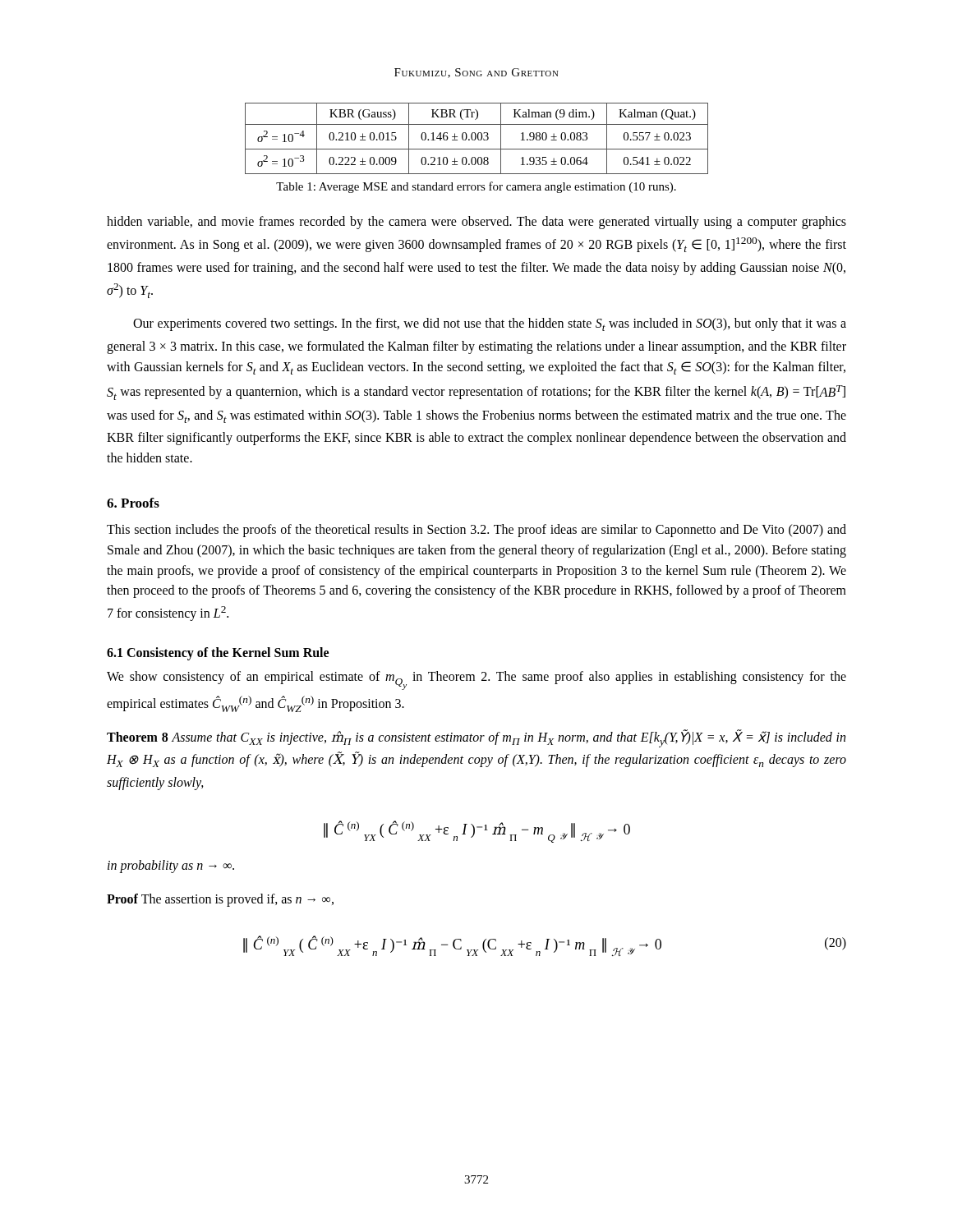Click on the block starting "Proof The assertion is proved if, as"
This screenshot has height=1232, width=953.
pos(221,899)
